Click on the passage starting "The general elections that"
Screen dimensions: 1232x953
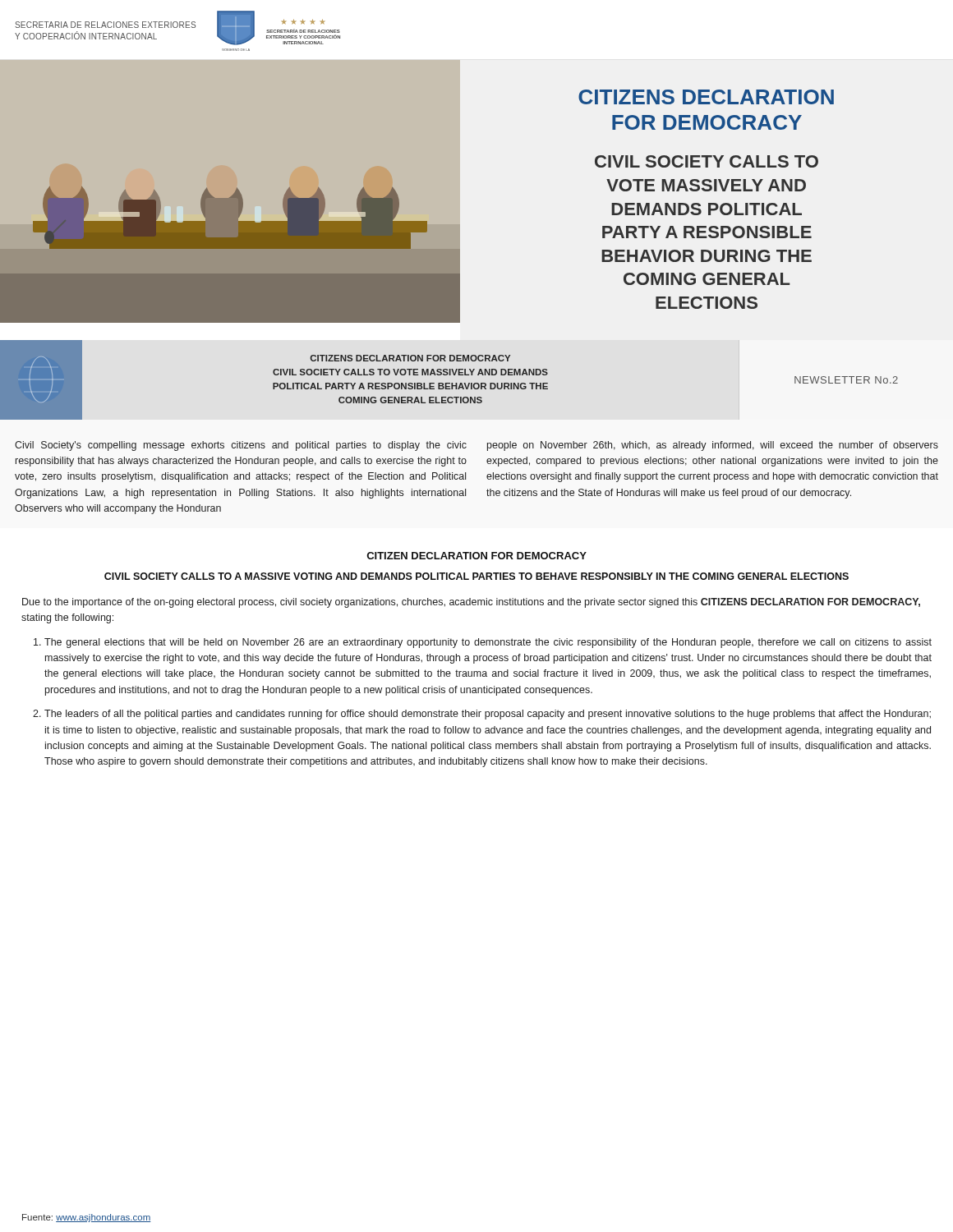[488, 666]
